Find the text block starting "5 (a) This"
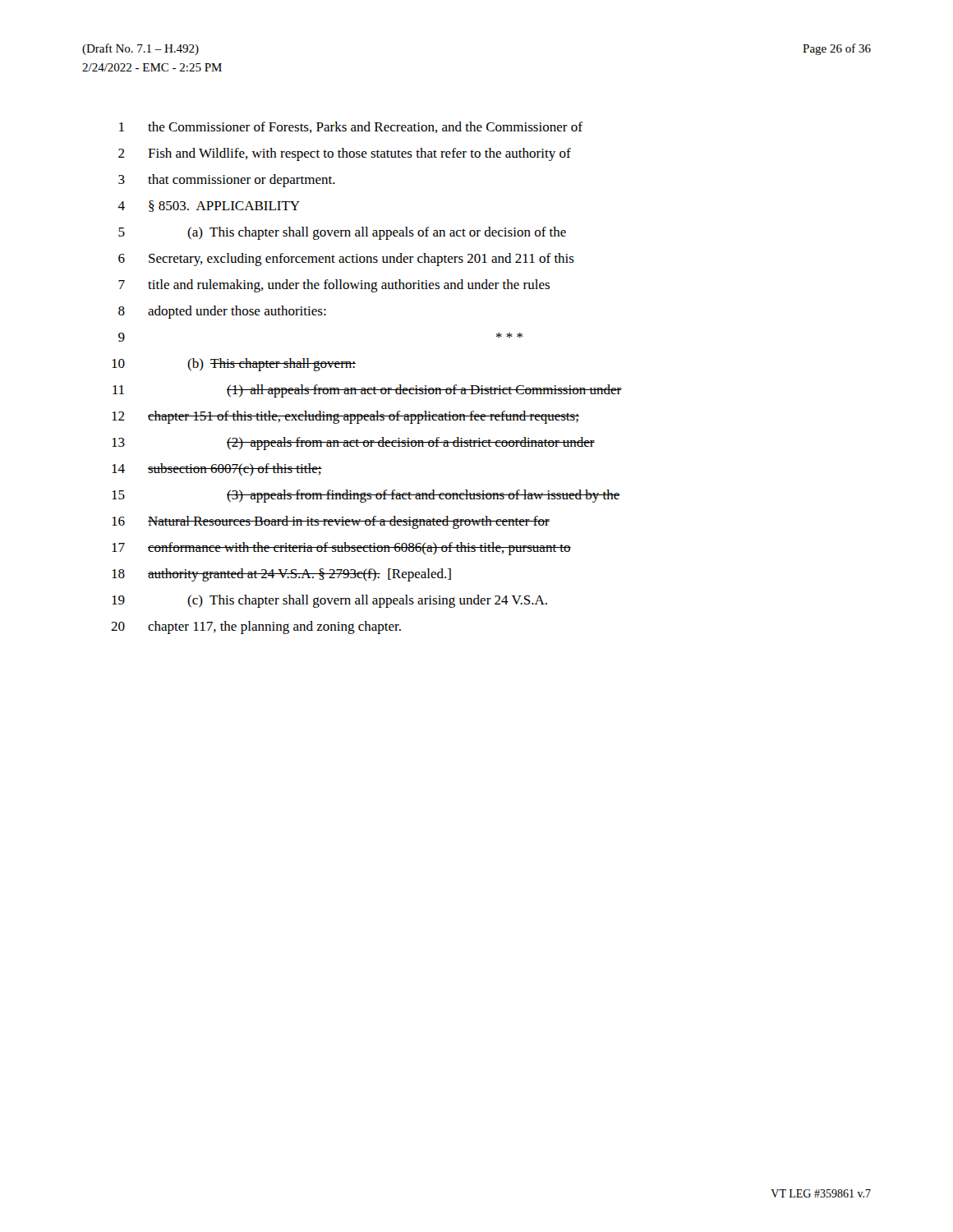The height and width of the screenshot is (1232, 953). 476,232
